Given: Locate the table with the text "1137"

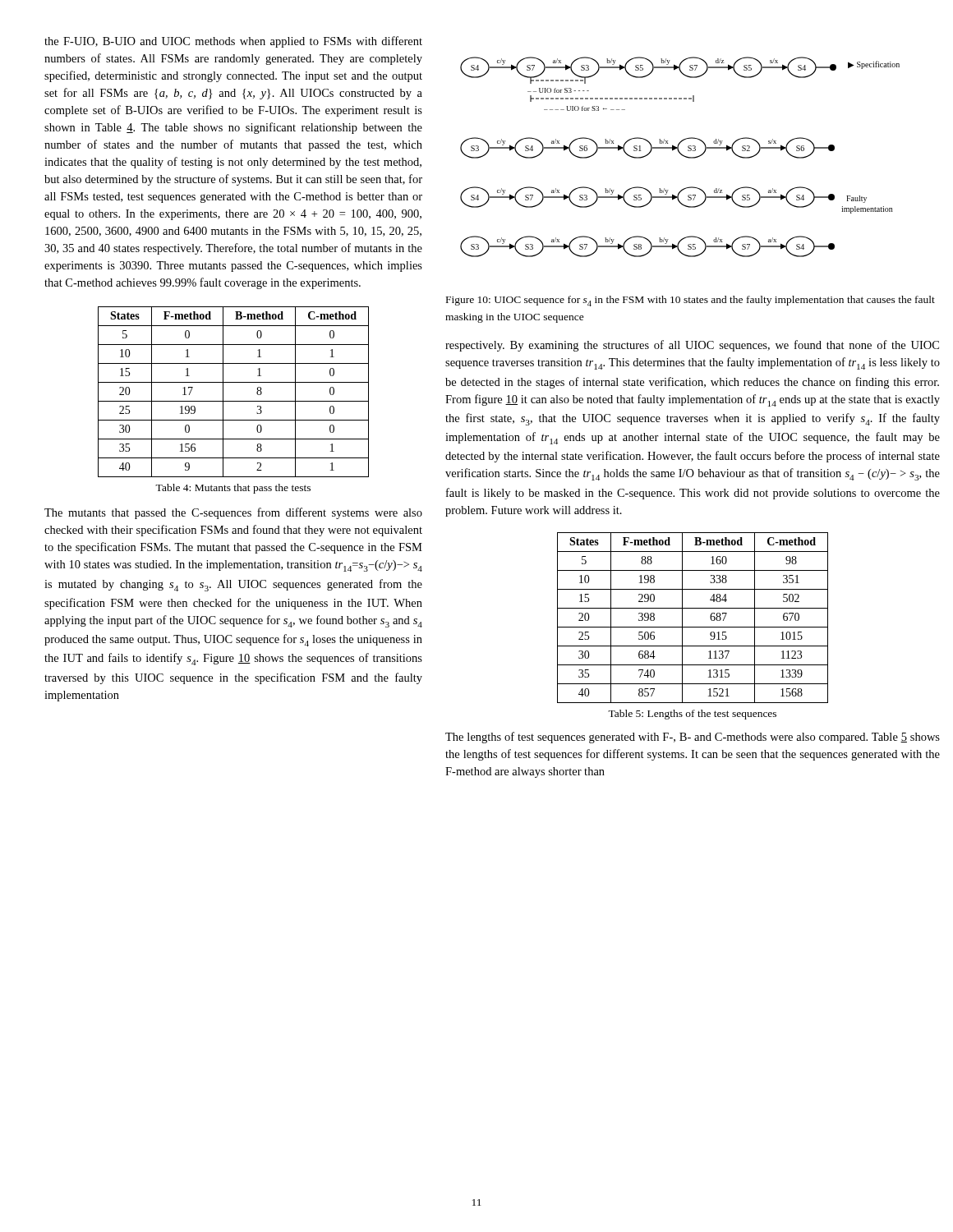Looking at the screenshot, I should coord(693,617).
